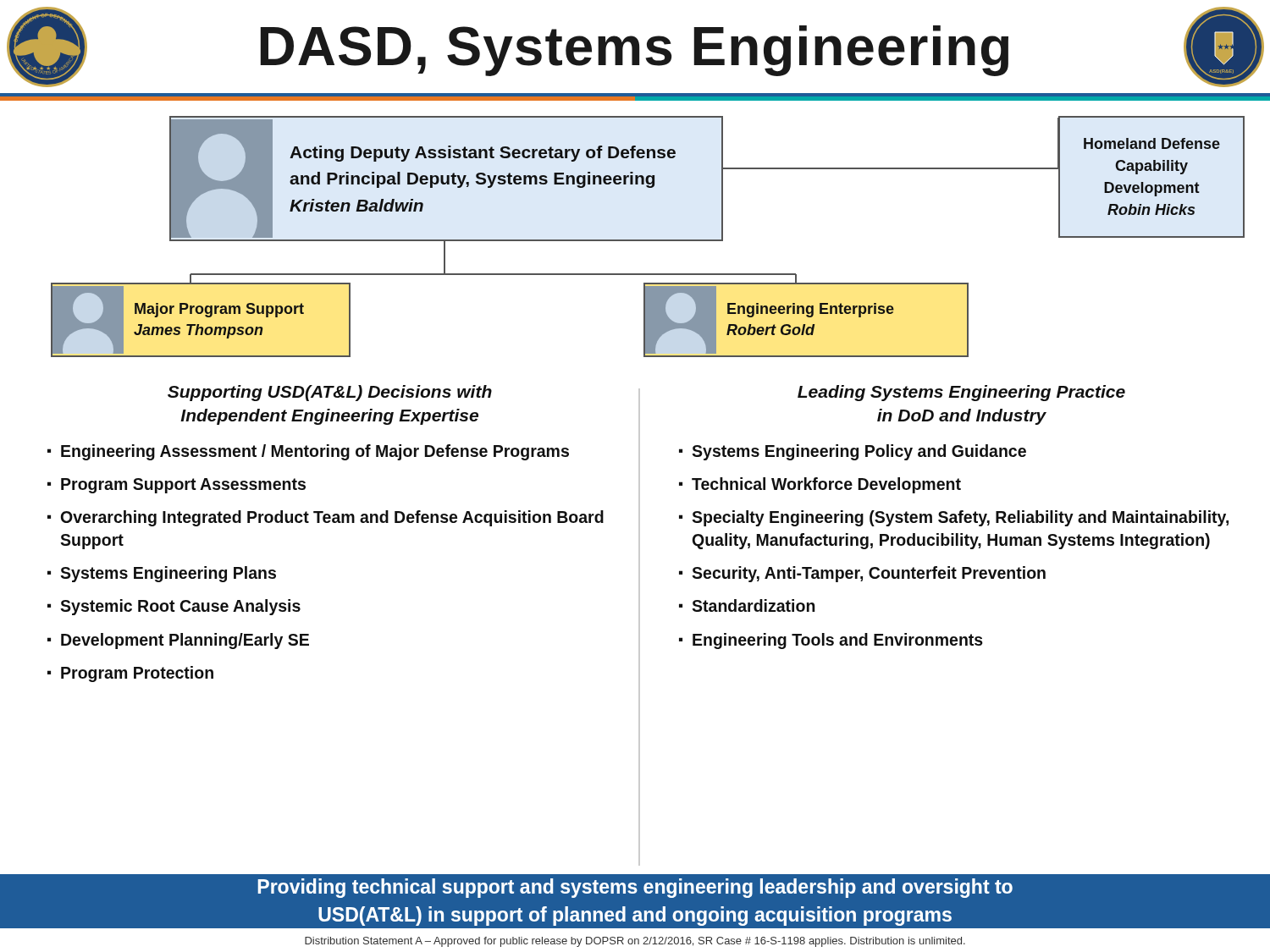Select the list item containing "▪ Technical Workforce"

click(820, 484)
